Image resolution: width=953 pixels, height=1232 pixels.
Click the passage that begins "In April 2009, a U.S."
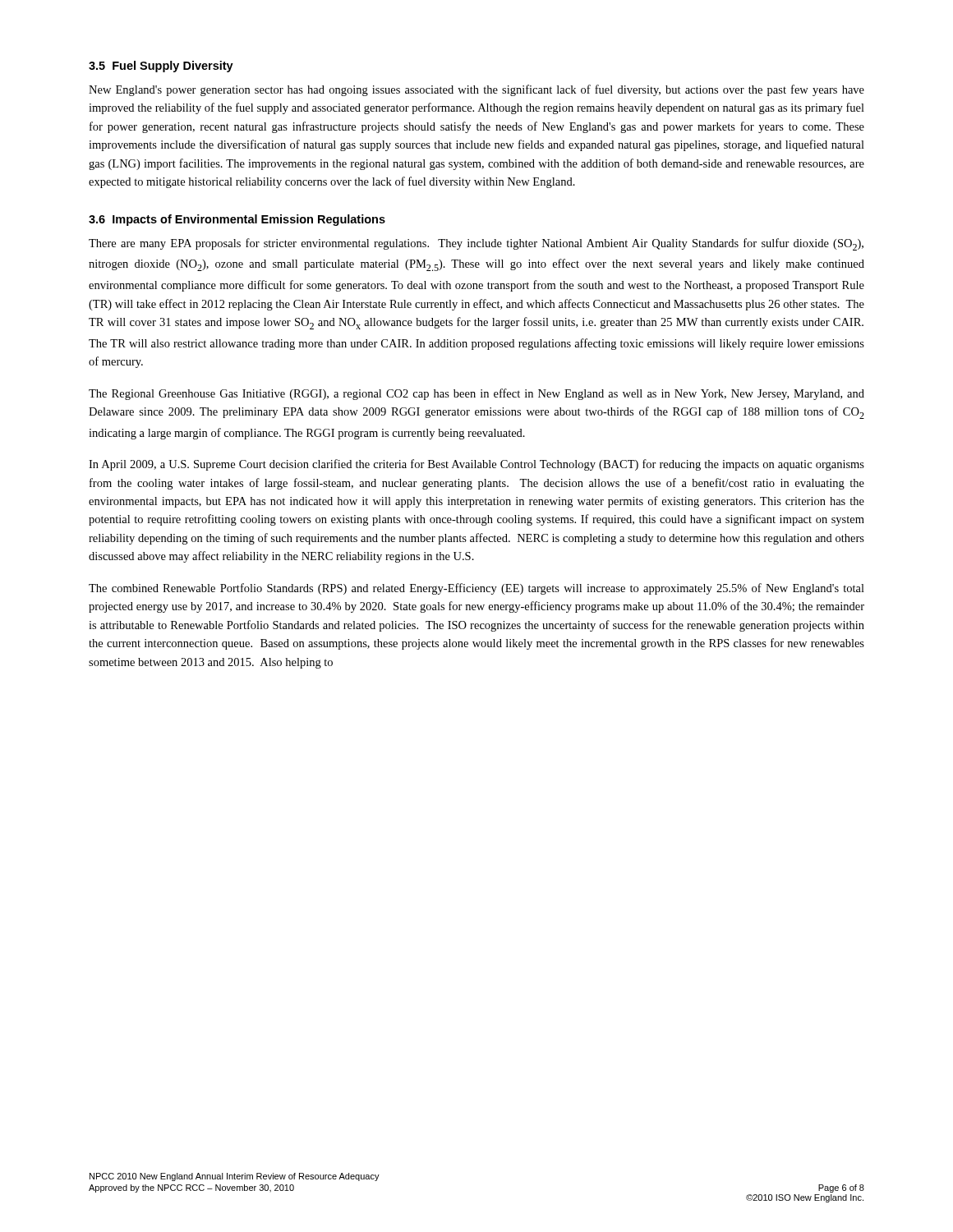pos(476,510)
